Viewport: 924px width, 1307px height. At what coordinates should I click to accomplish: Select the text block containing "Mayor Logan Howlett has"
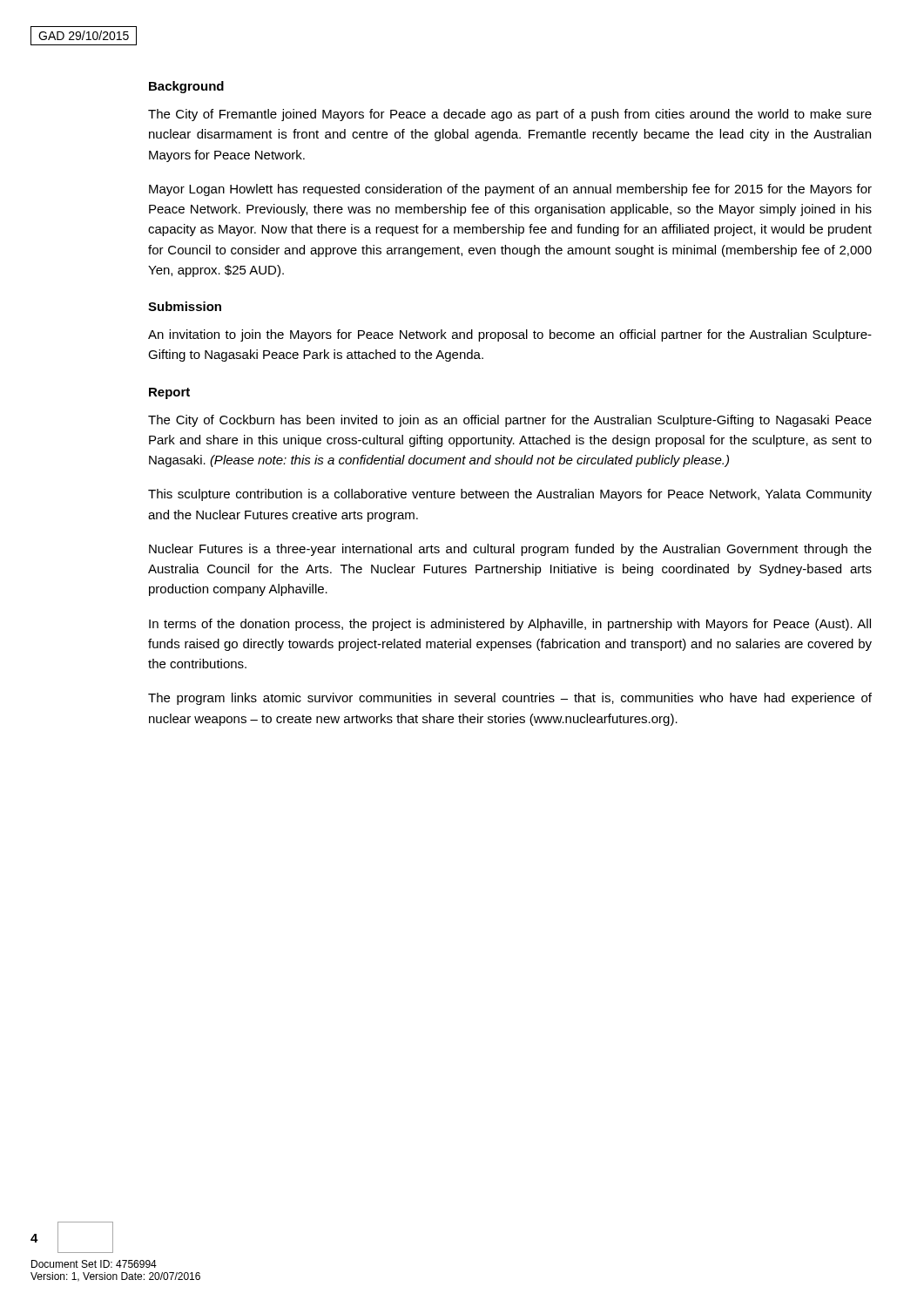(x=510, y=229)
